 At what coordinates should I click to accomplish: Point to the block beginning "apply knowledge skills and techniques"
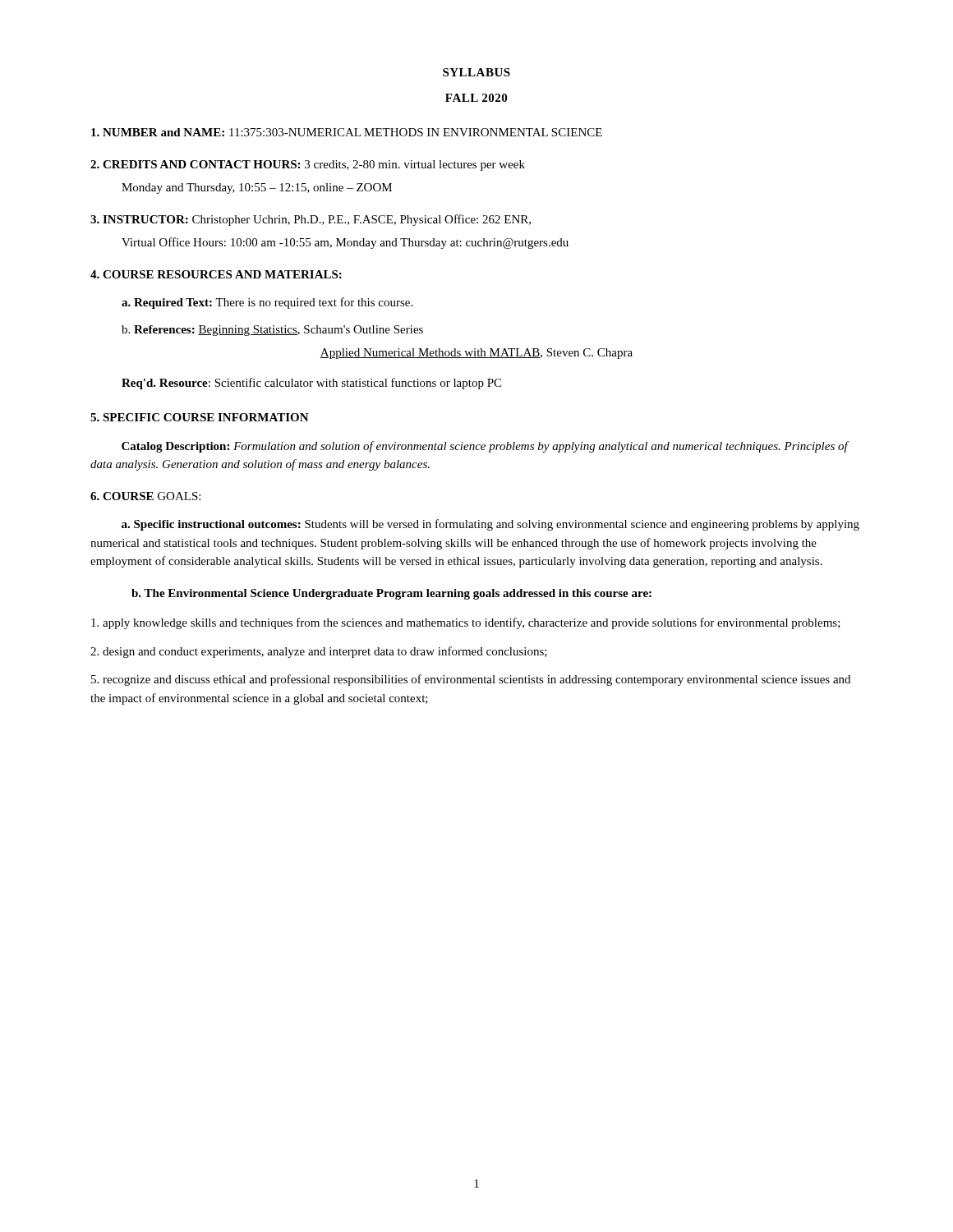(466, 623)
